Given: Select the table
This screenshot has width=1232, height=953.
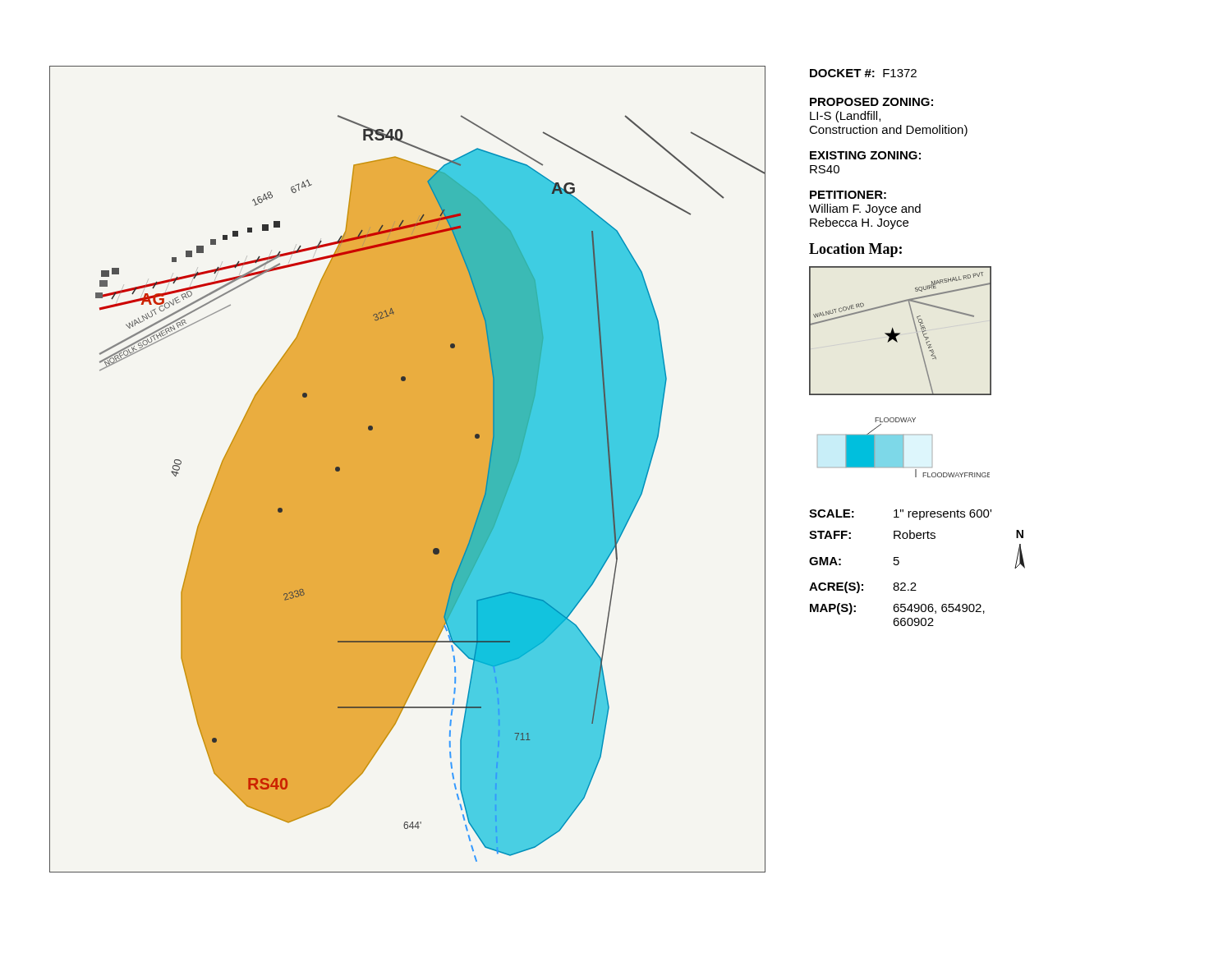Looking at the screenshot, I should click(x=998, y=569).
